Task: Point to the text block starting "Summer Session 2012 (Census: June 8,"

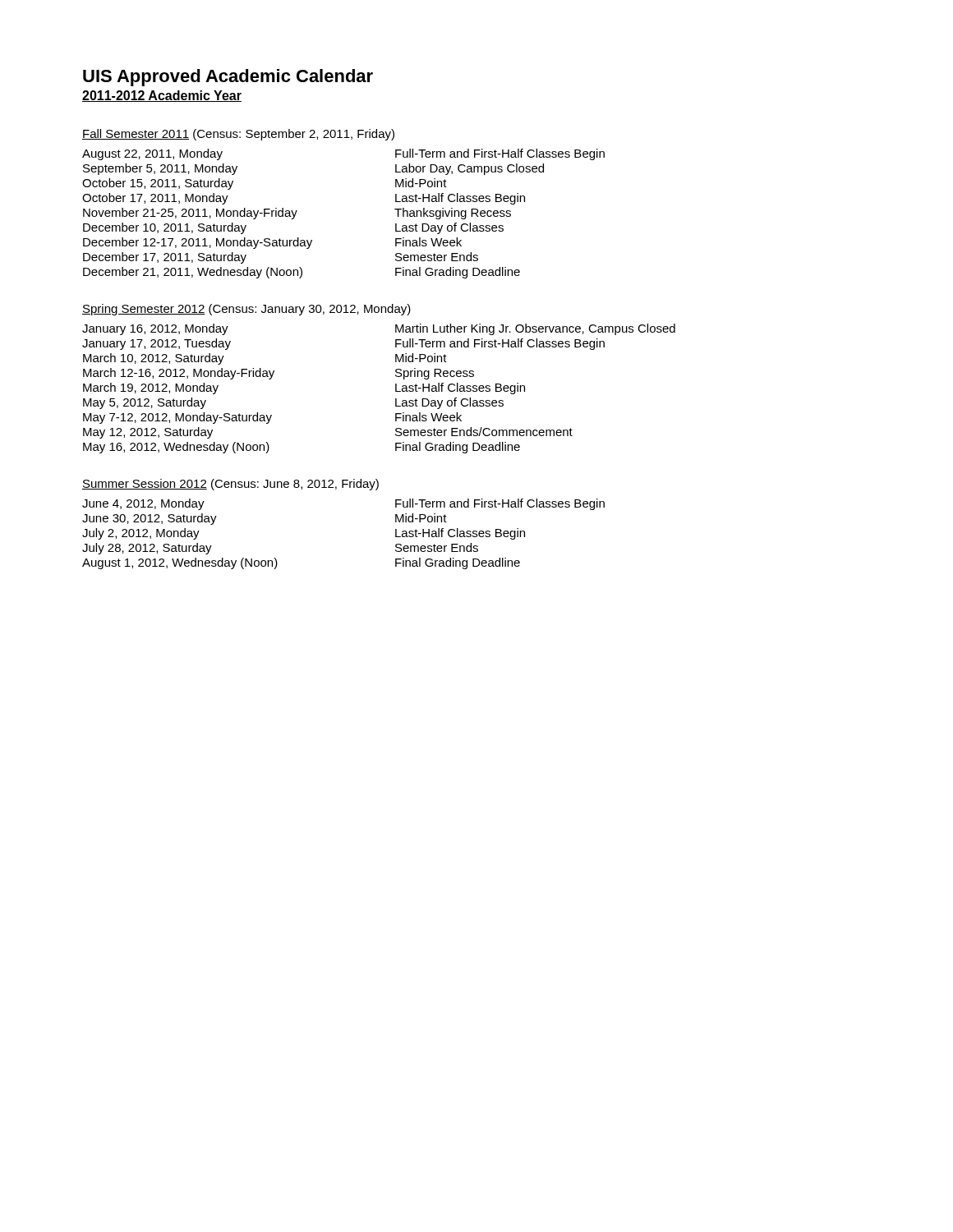Action: click(x=231, y=483)
